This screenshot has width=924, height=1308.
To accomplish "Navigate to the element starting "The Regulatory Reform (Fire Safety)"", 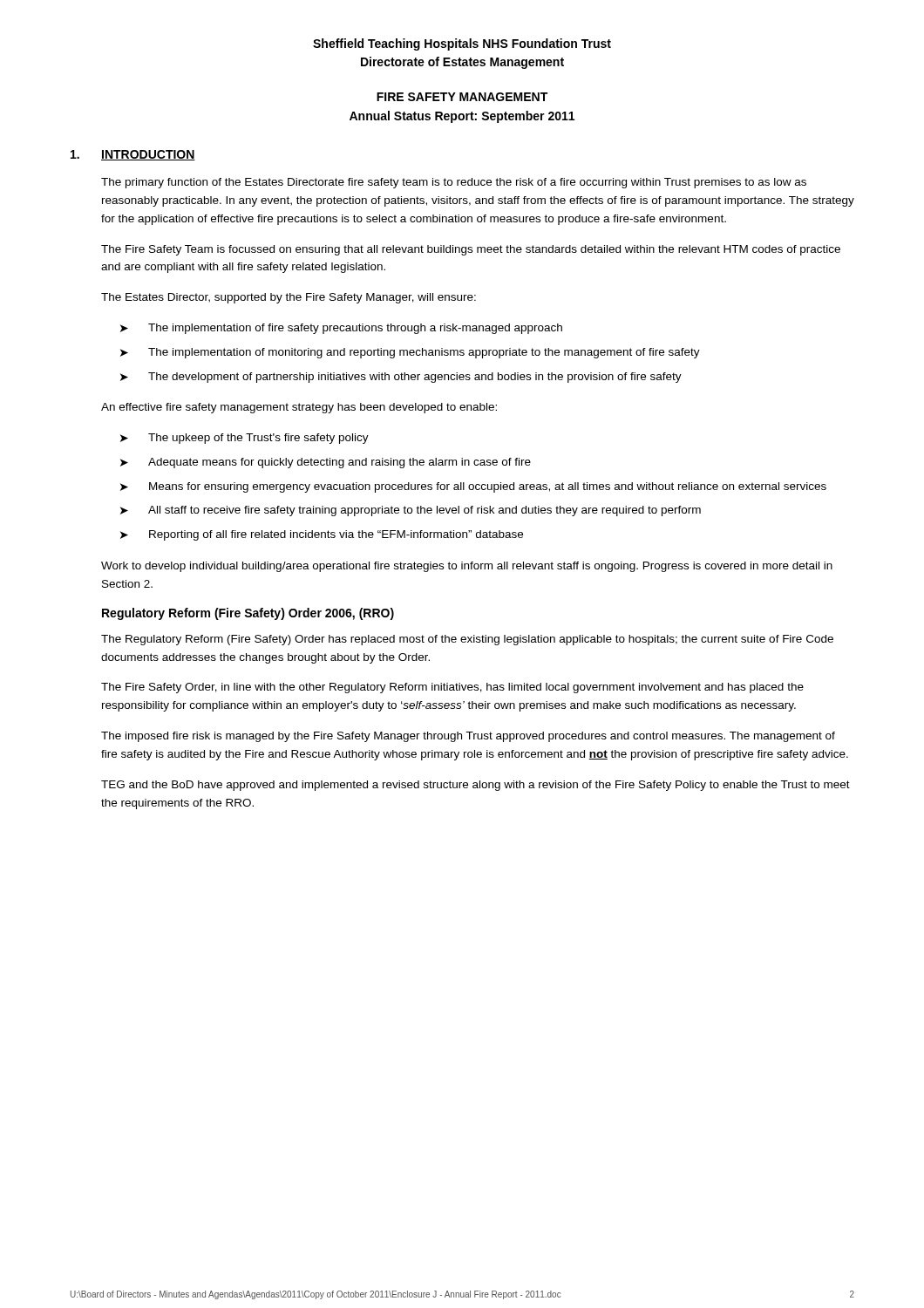I will (x=467, y=648).
